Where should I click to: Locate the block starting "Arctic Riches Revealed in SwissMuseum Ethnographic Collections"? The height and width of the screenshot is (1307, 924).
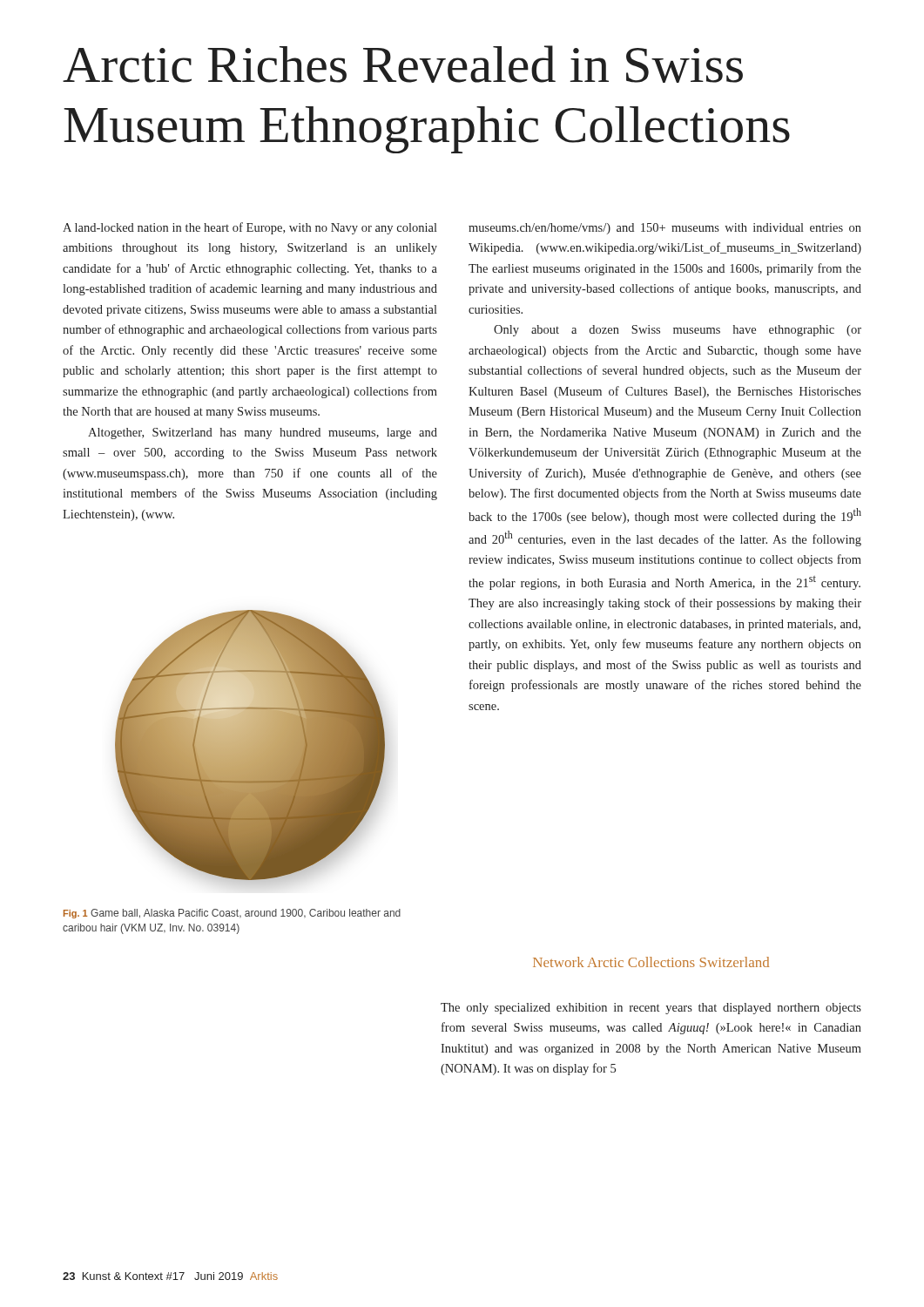click(x=462, y=95)
